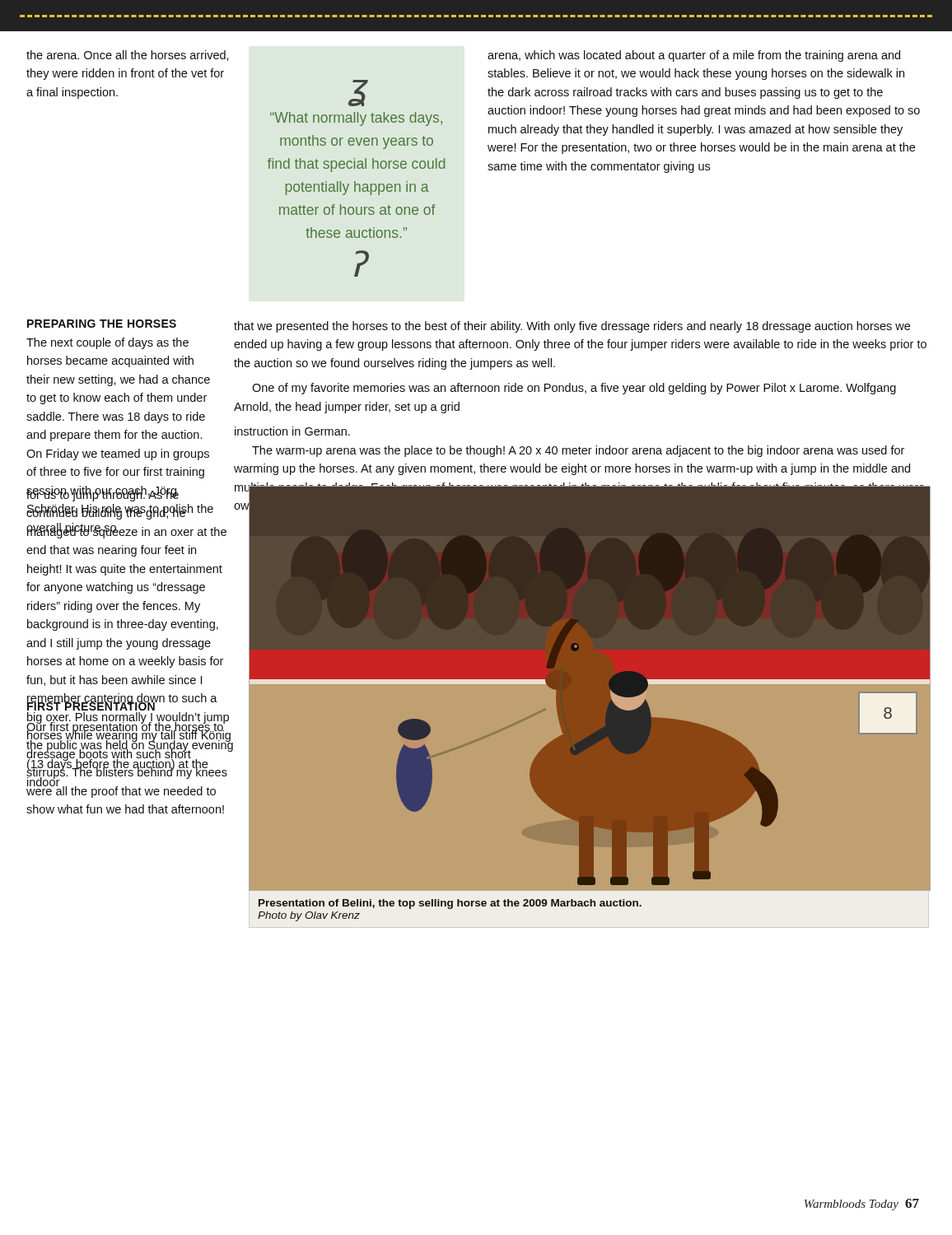Viewport: 952px width, 1235px height.
Task: Select the photo
Action: click(x=589, y=707)
